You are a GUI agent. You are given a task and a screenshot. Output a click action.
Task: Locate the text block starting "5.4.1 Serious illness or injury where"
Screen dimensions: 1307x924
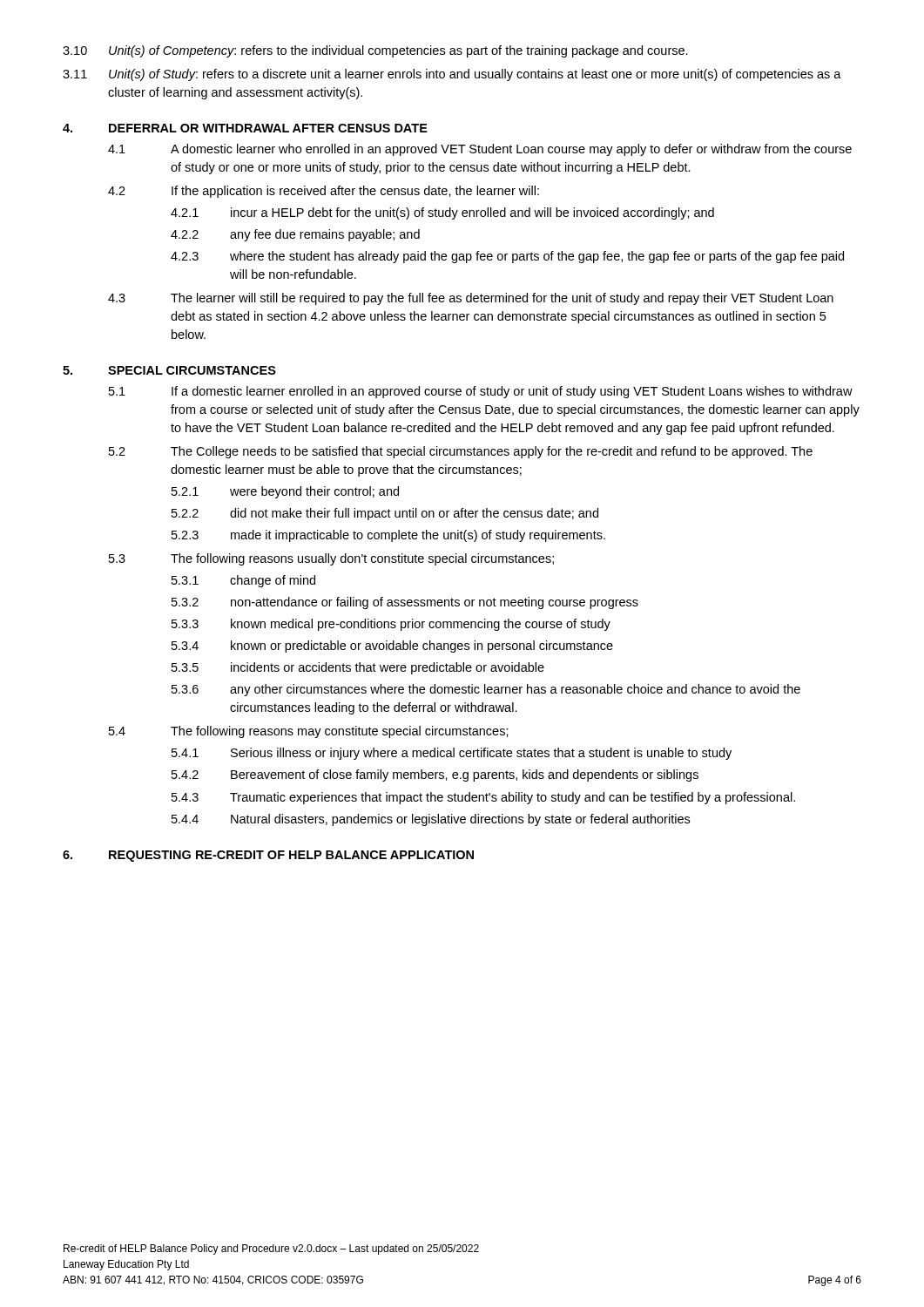[x=451, y=754]
